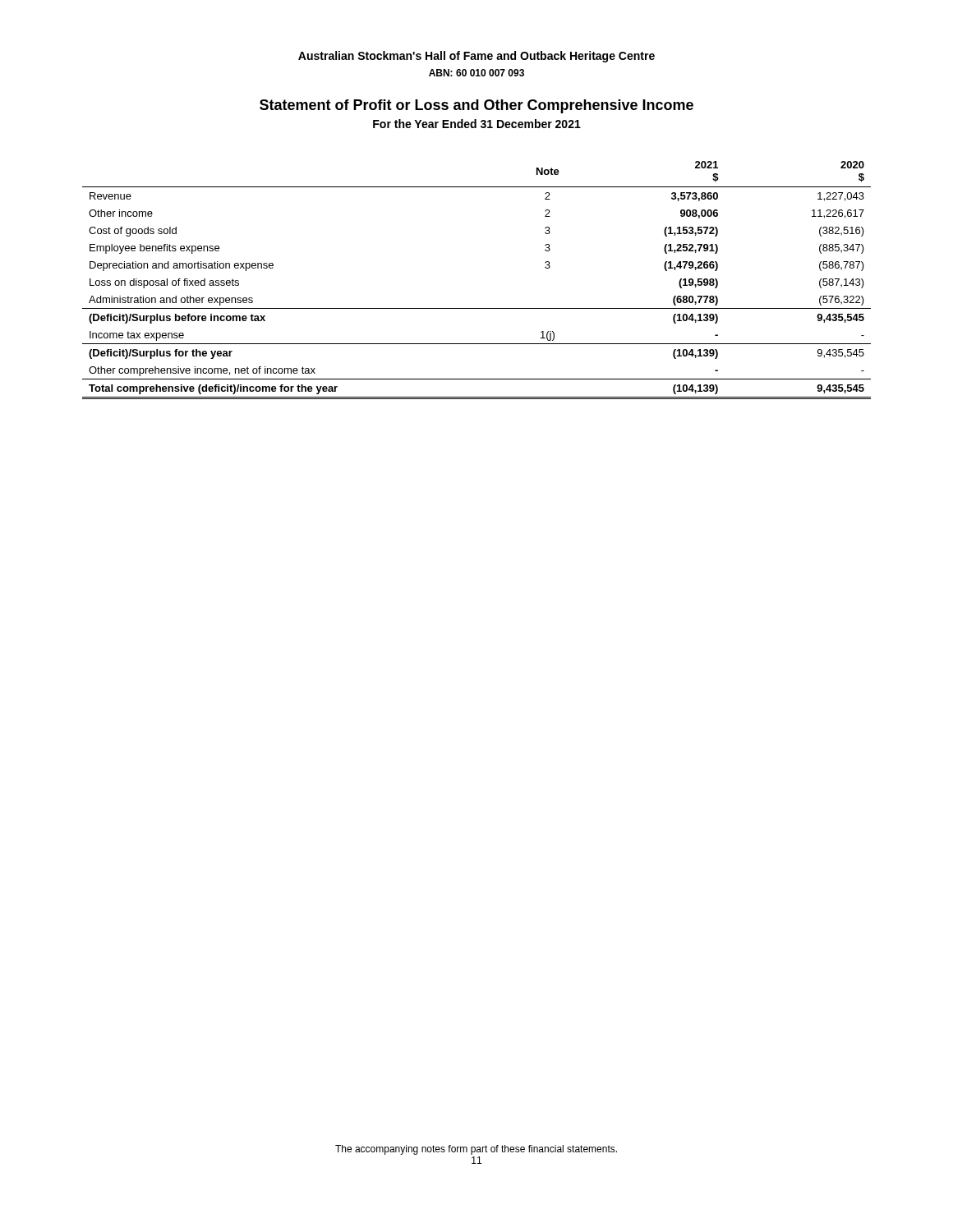The width and height of the screenshot is (953, 1232).
Task: Find the table that mentions "Income tax expense"
Action: (476, 277)
